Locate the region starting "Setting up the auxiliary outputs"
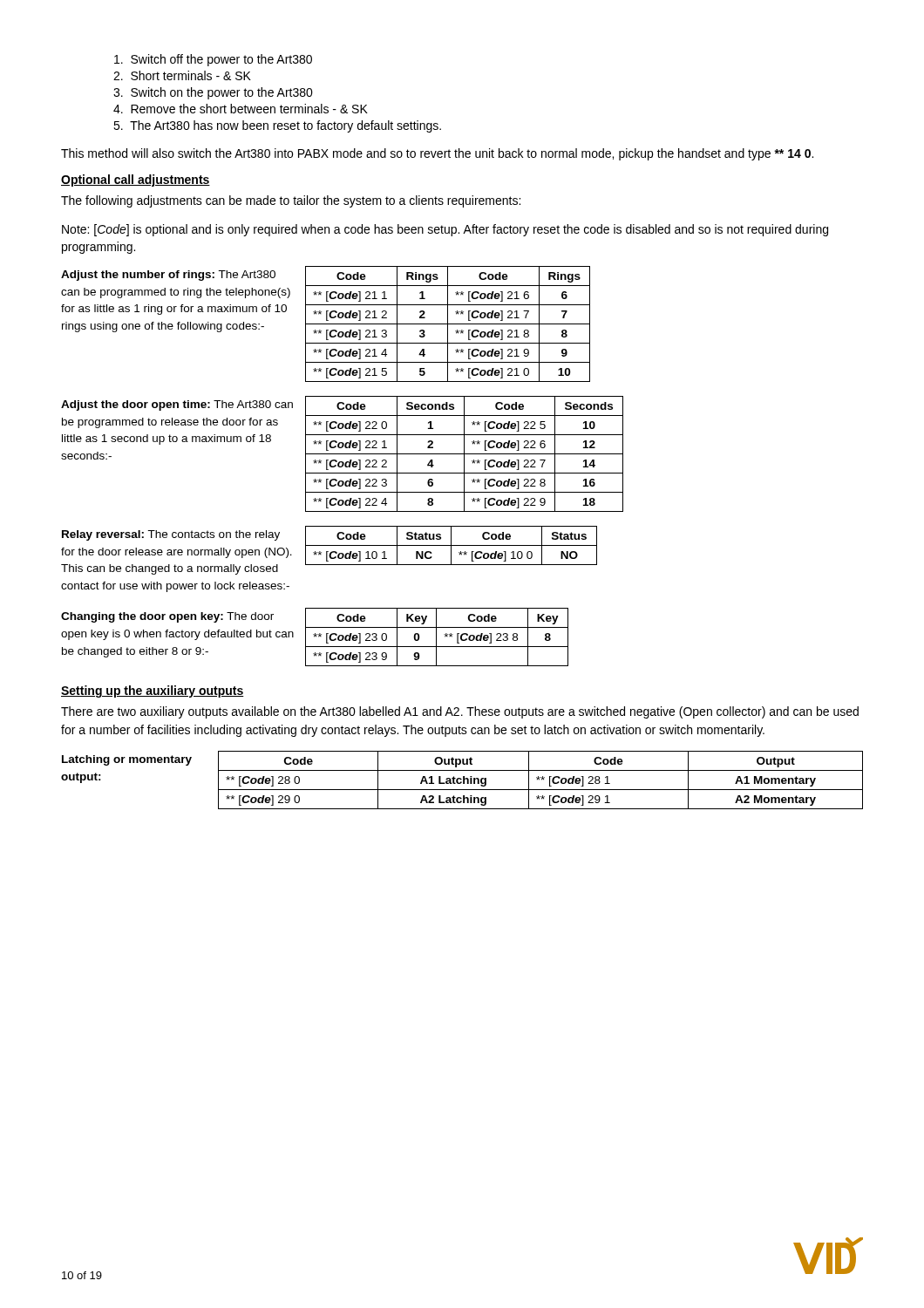The width and height of the screenshot is (924, 1308). pyautogui.click(x=152, y=691)
